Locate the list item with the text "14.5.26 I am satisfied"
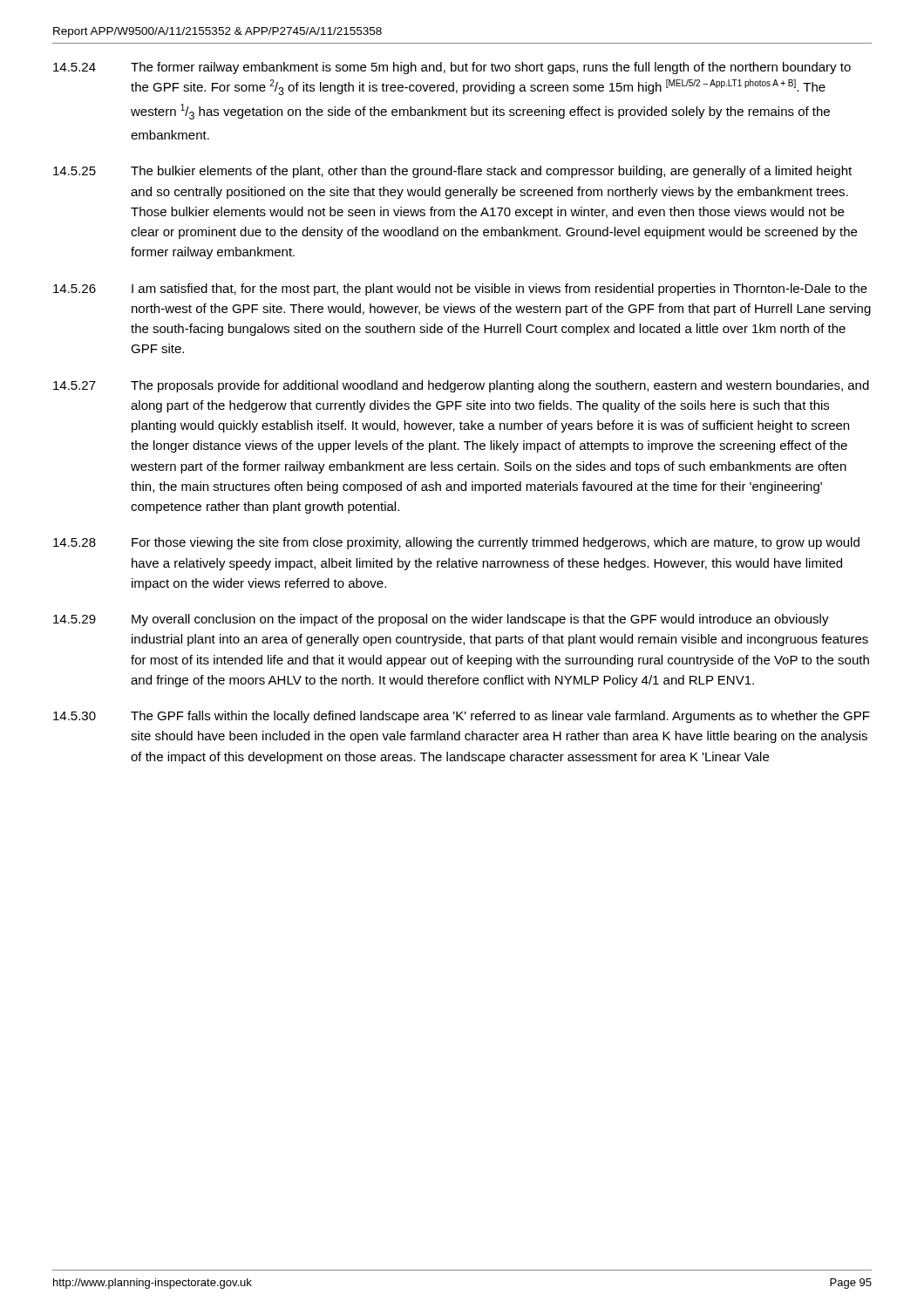924x1308 pixels. 462,318
